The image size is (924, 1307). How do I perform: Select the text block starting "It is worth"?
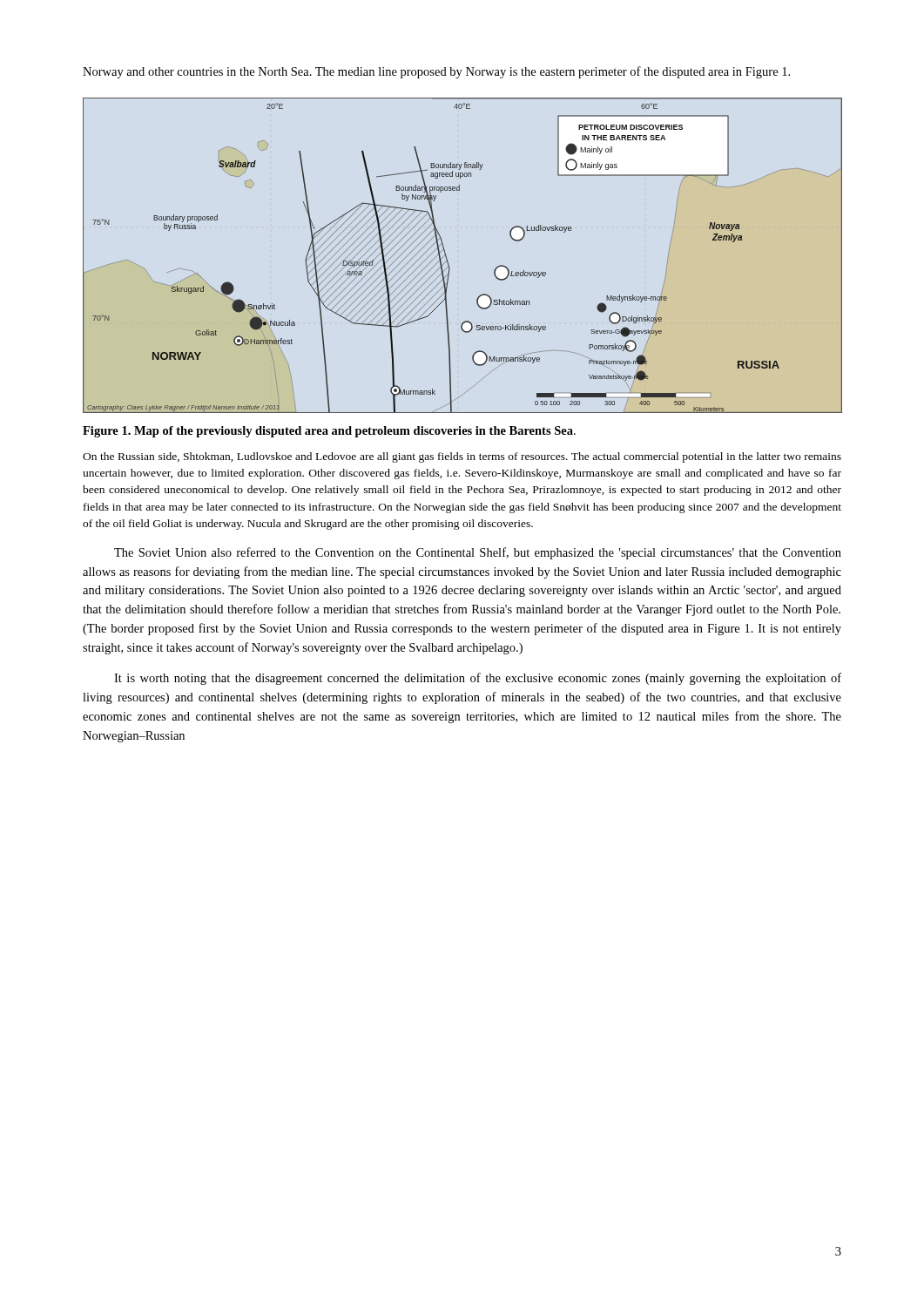(462, 707)
